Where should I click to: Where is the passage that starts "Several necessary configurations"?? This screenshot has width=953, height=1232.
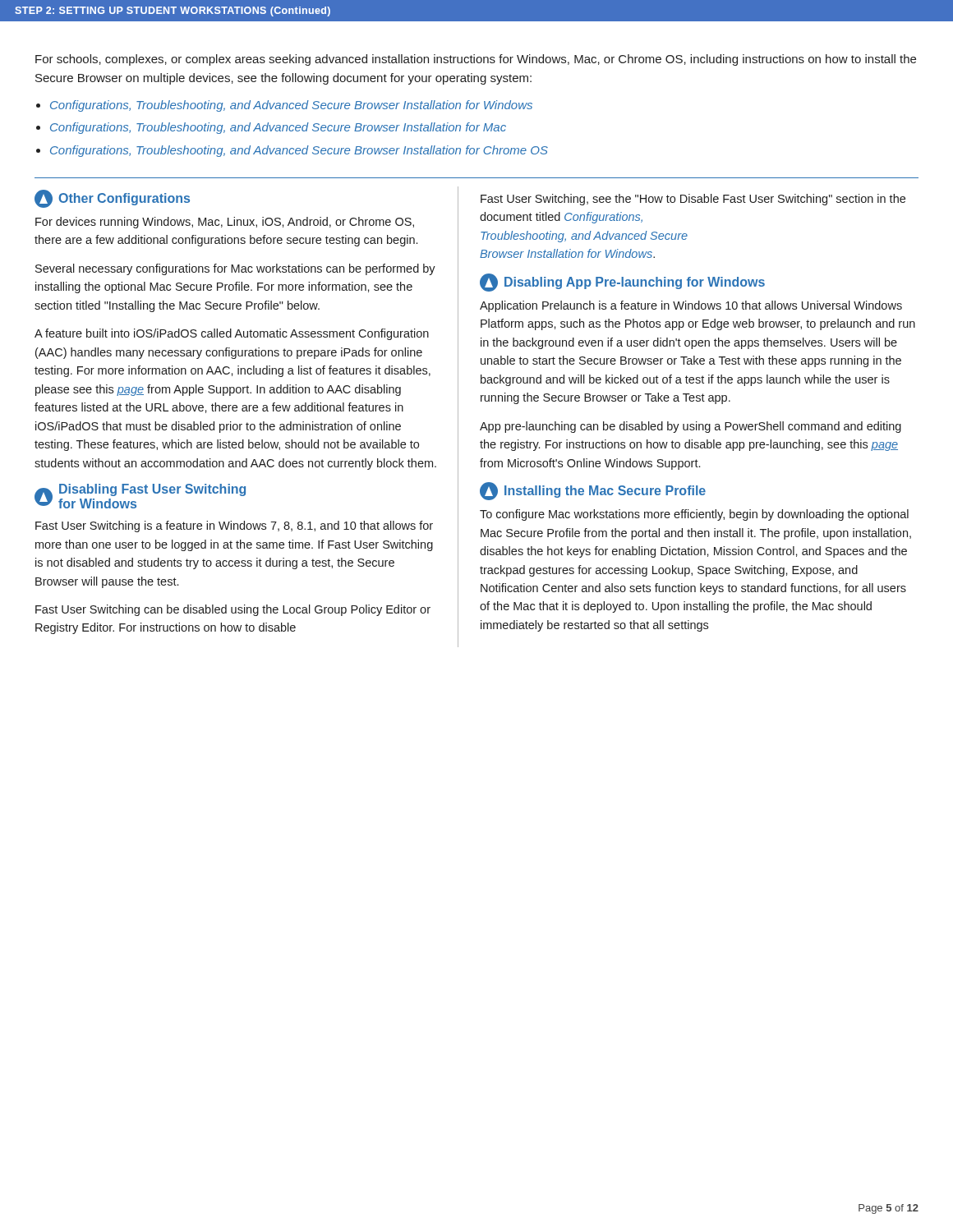click(x=235, y=287)
